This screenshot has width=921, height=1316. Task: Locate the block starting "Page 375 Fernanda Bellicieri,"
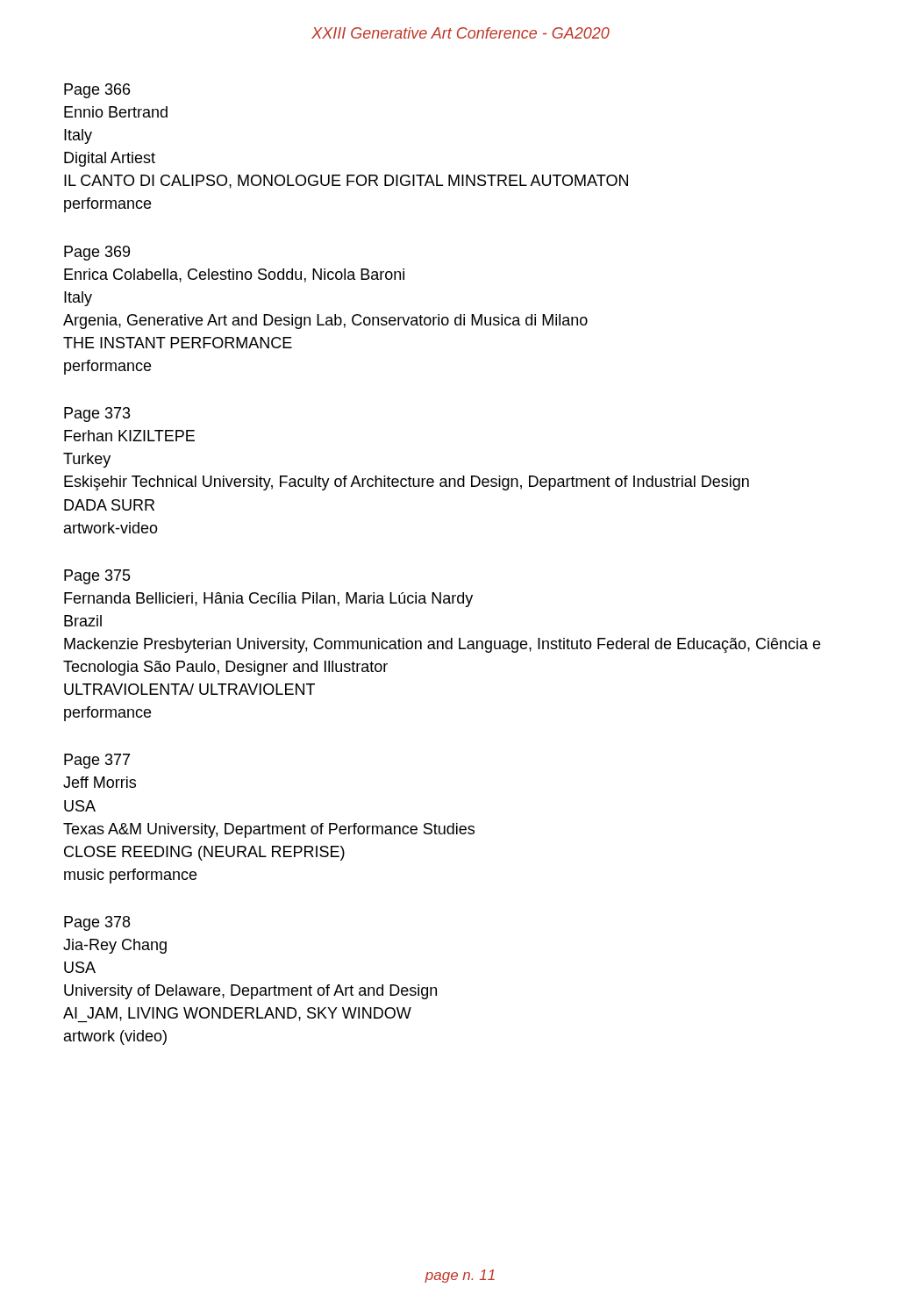tap(460, 644)
